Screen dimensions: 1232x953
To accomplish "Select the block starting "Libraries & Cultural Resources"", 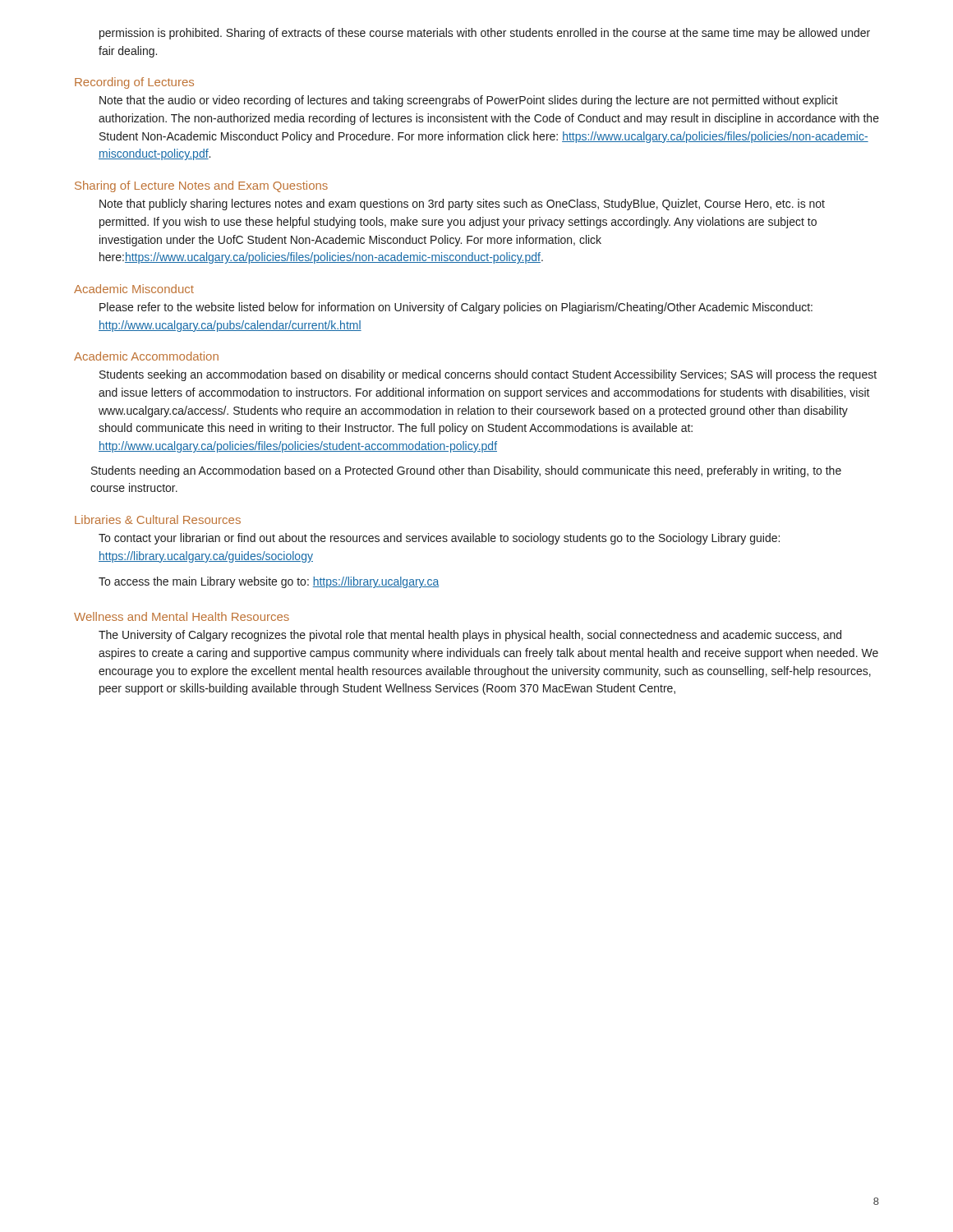I will [157, 520].
